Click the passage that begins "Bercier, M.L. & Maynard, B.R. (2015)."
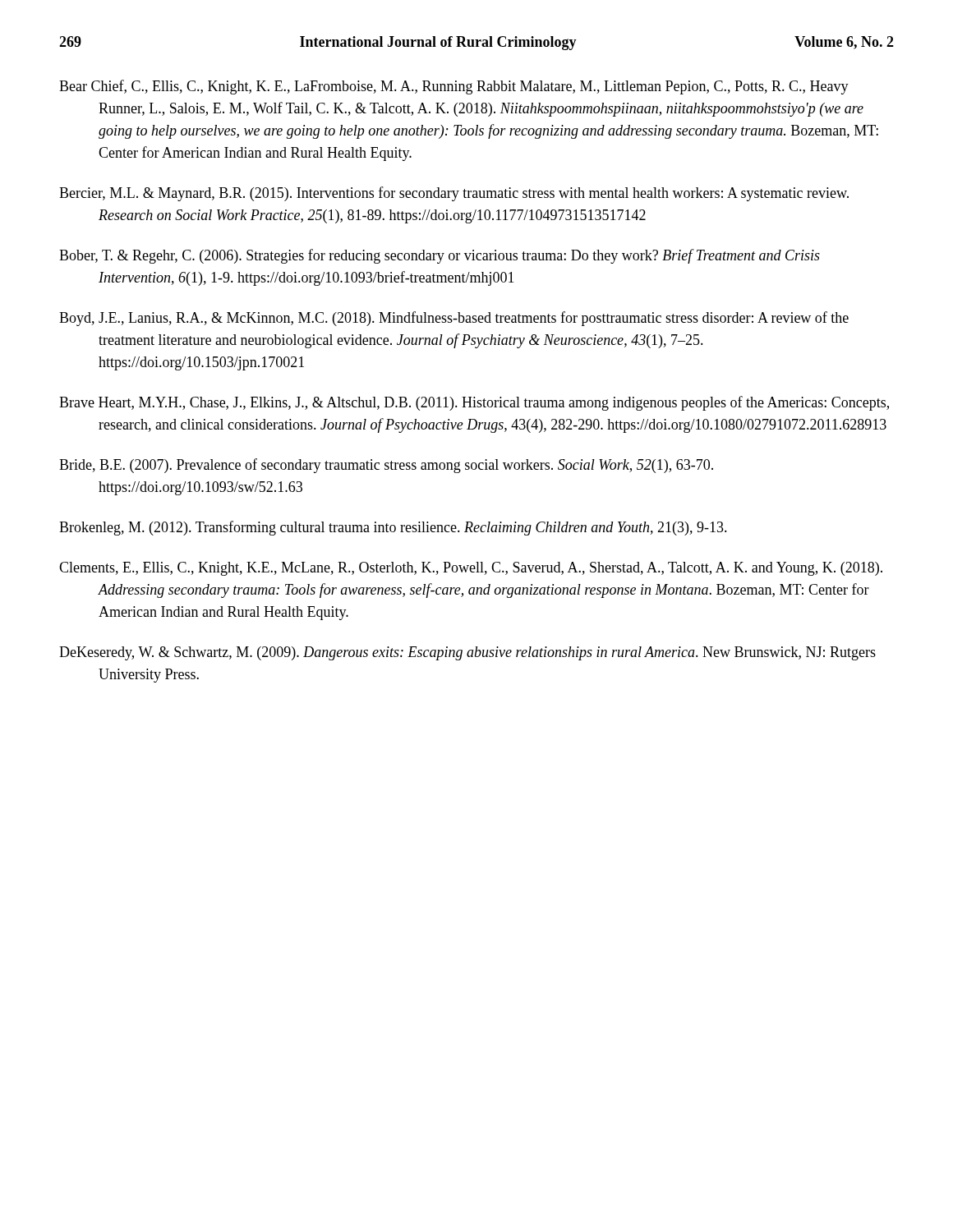953x1232 pixels. (476, 205)
